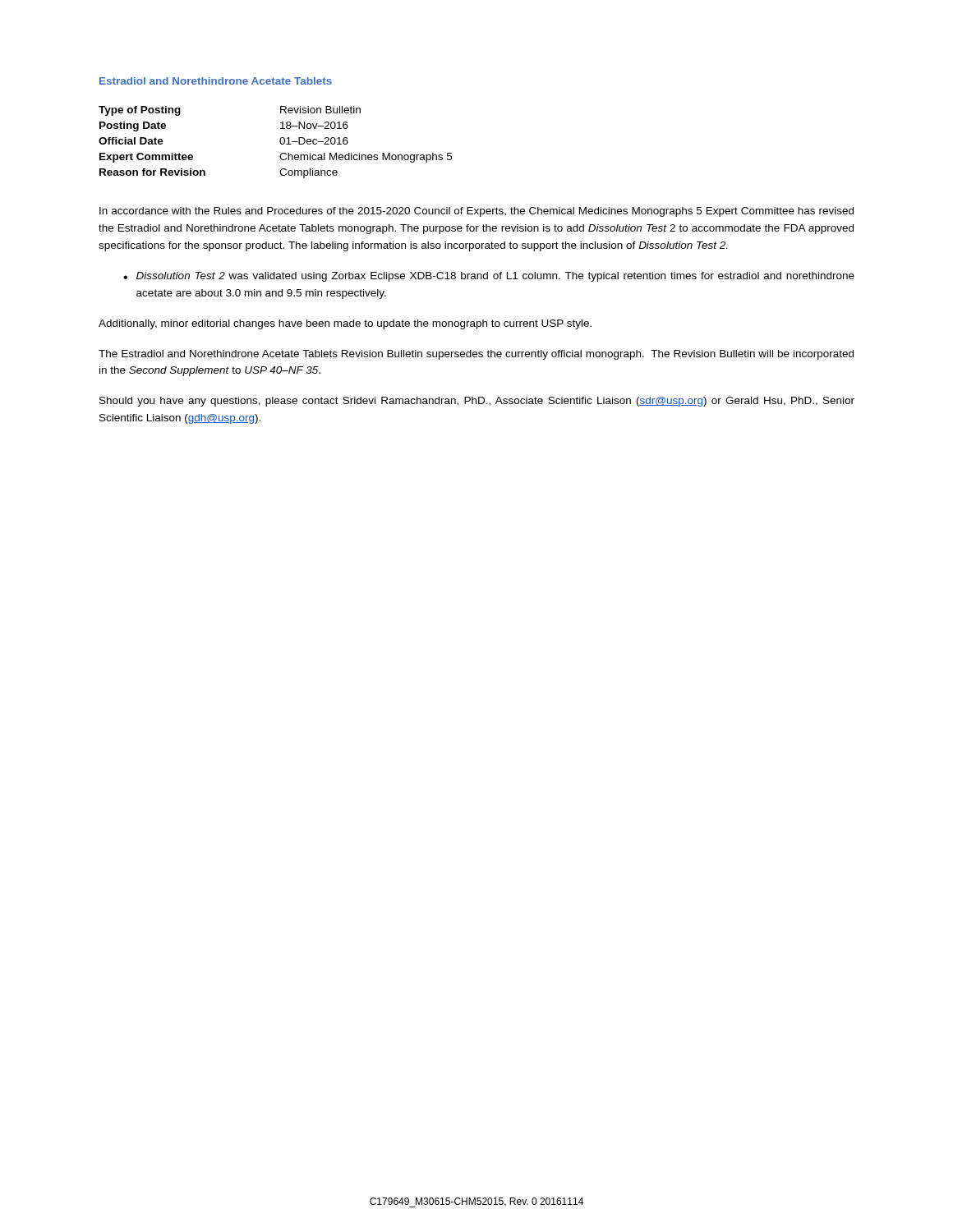Click on the text starting "• Dissolution Test 2"
The height and width of the screenshot is (1232, 953).
click(489, 285)
